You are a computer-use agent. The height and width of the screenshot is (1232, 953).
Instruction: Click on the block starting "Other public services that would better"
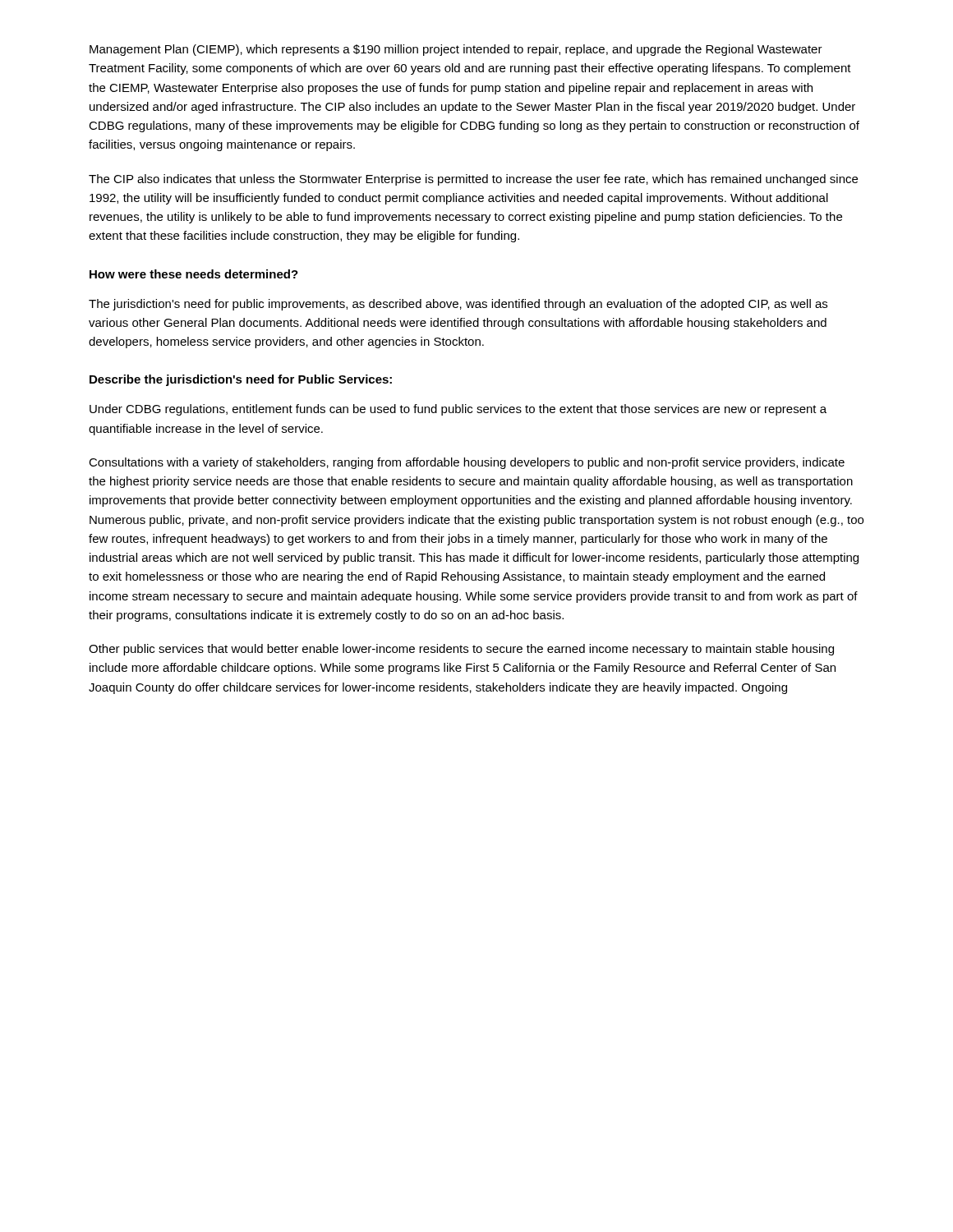463,668
